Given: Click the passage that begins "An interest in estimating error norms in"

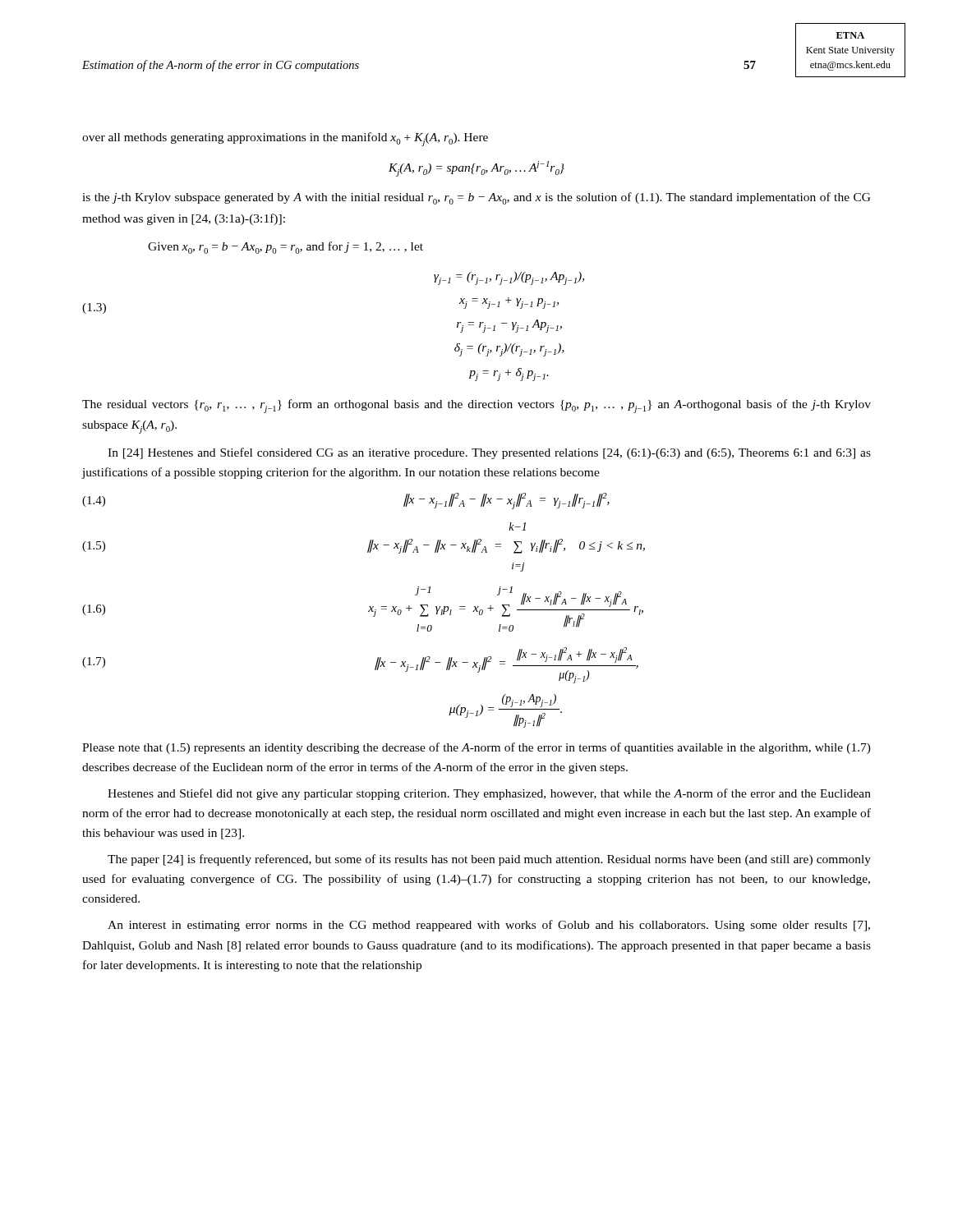Looking at the screenshot, I should point(476,945).
